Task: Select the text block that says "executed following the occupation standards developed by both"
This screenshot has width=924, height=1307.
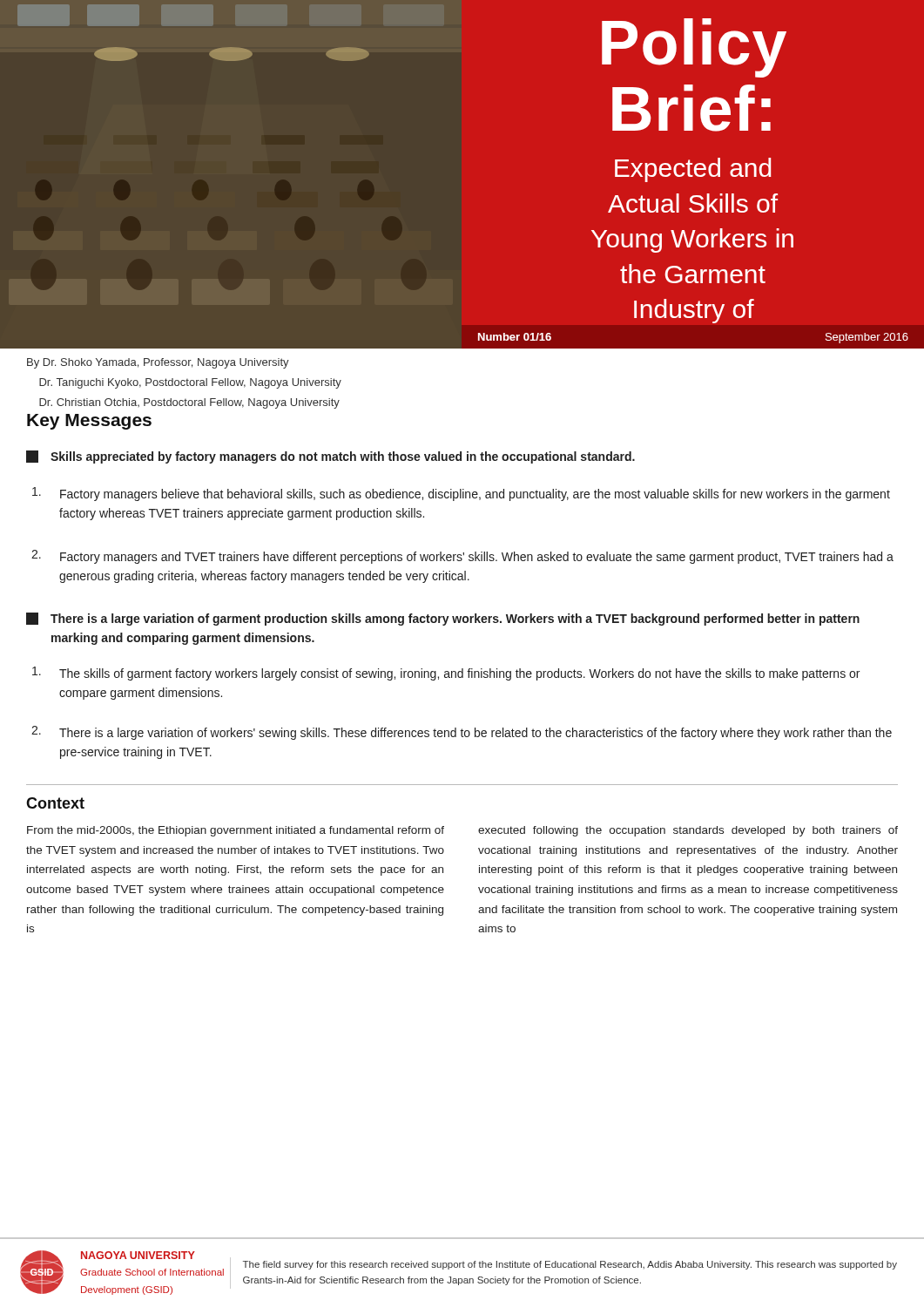Action: pos(688,879)
